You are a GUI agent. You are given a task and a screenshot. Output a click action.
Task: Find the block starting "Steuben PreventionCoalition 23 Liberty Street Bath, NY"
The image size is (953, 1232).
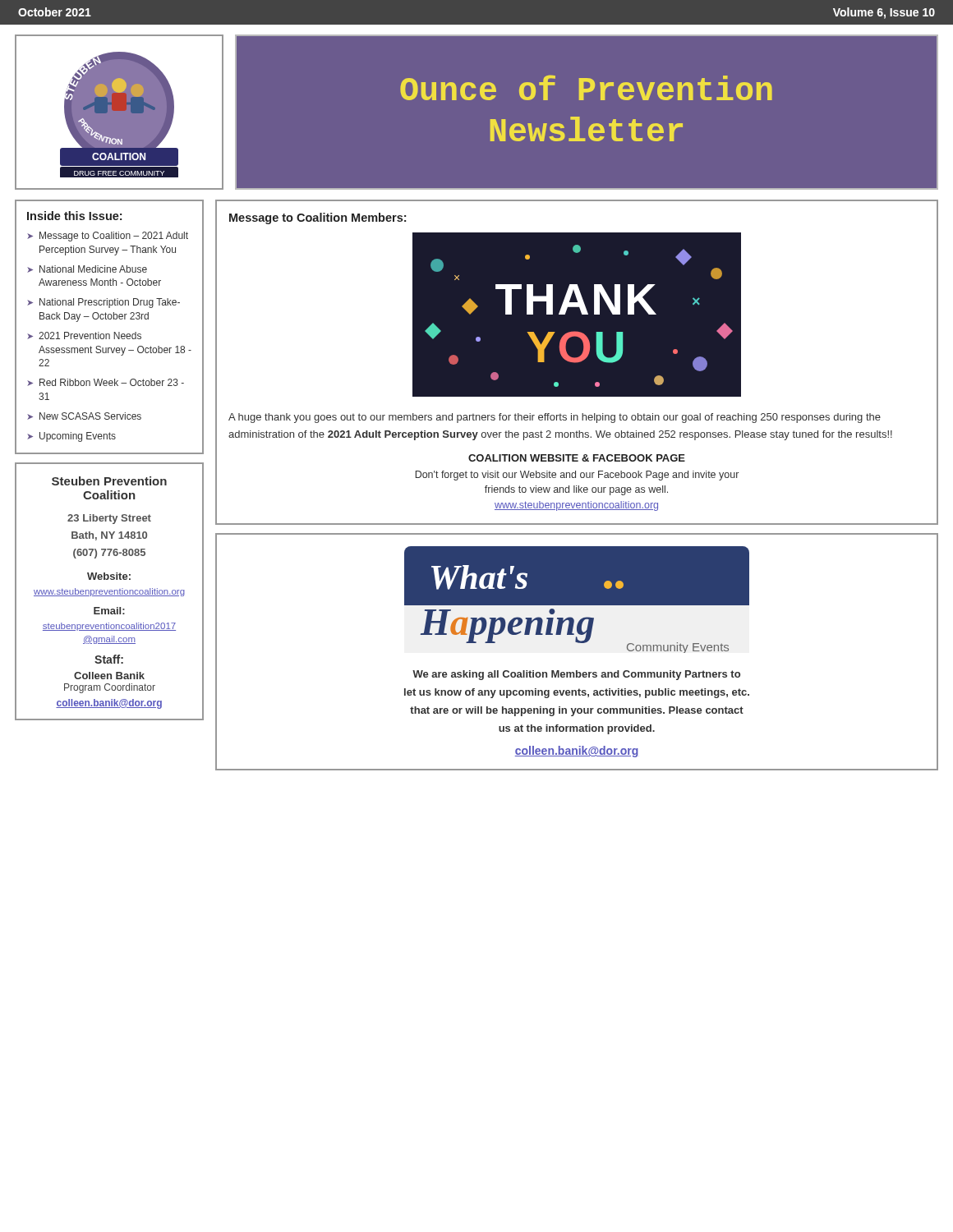coord(109,591)
